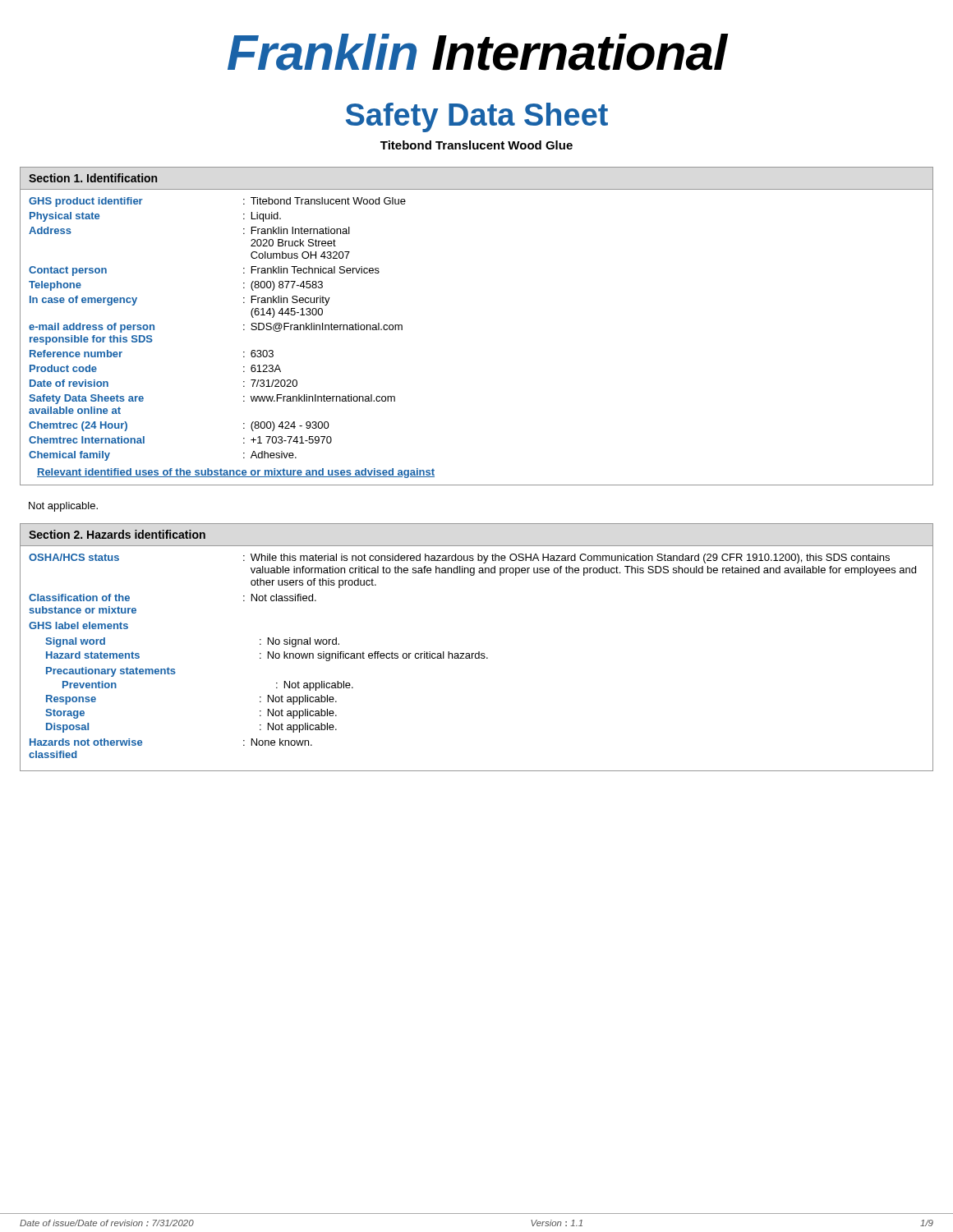This screenshot has height=1232, width=953.
Task: Locate the logo
Action: 476,45
